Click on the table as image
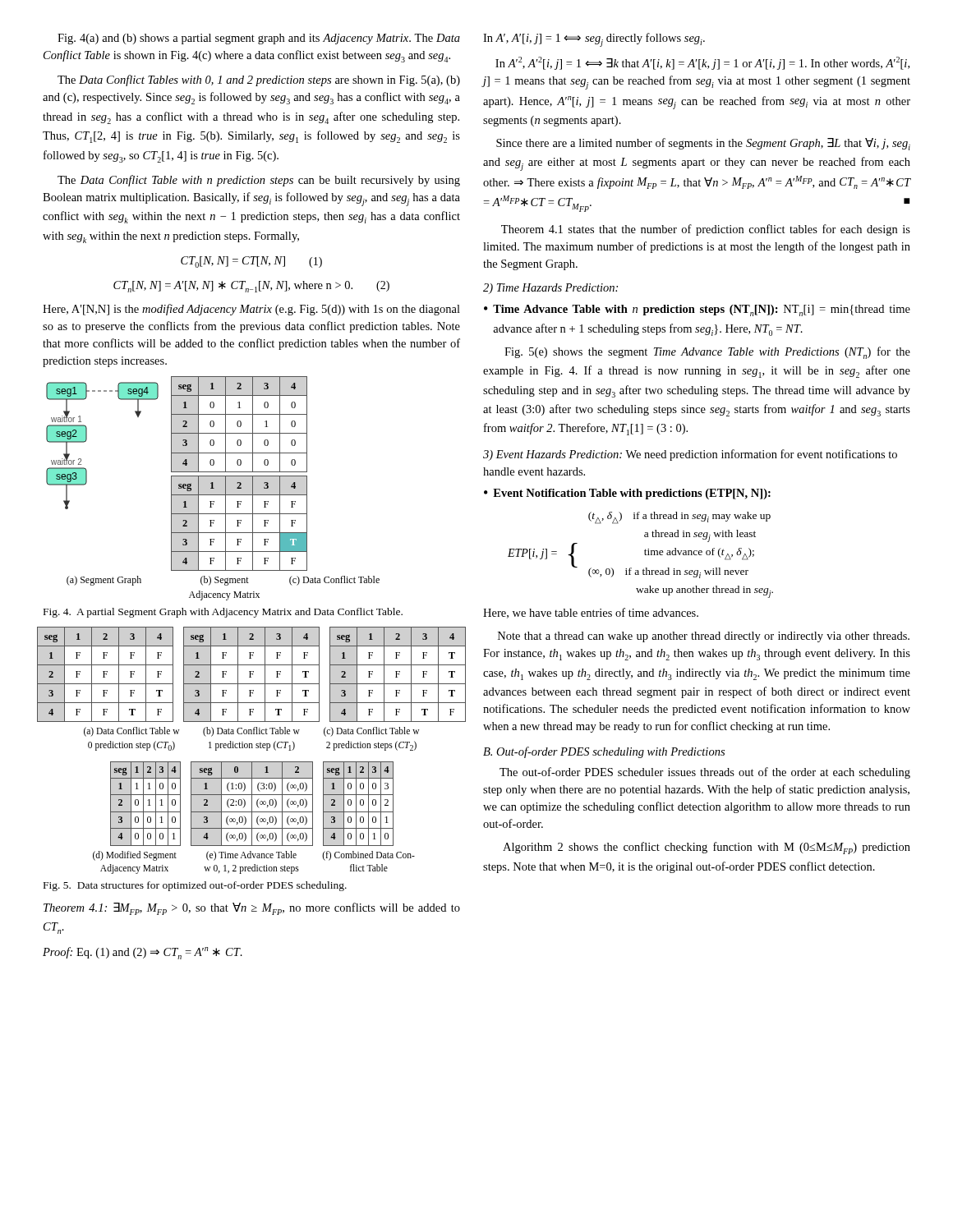This screenshot has height=1232, width=953. 251,751
